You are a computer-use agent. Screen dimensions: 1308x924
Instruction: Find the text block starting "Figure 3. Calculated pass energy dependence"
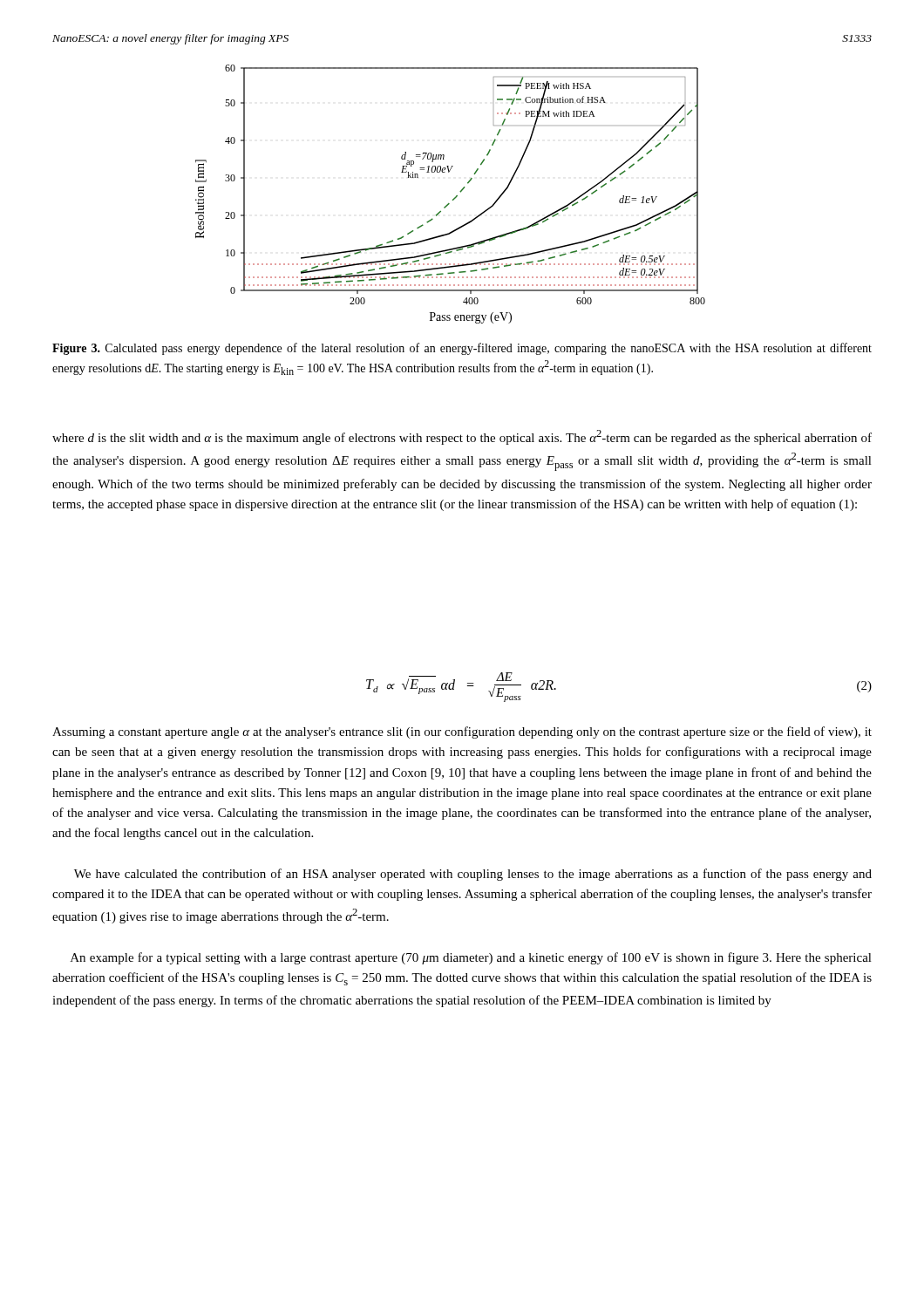(462, 360)
